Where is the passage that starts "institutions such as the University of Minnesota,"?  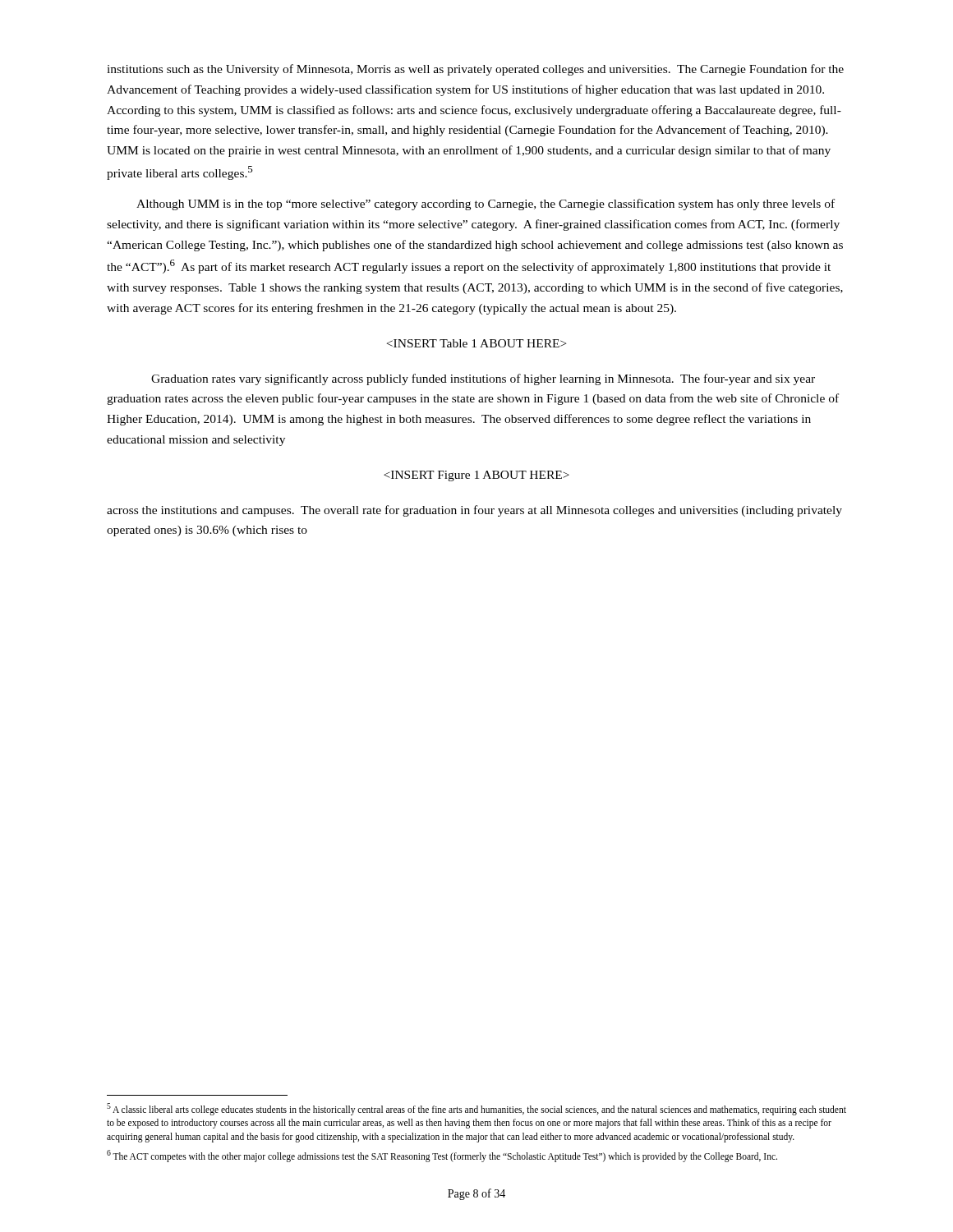coord(475,121)
